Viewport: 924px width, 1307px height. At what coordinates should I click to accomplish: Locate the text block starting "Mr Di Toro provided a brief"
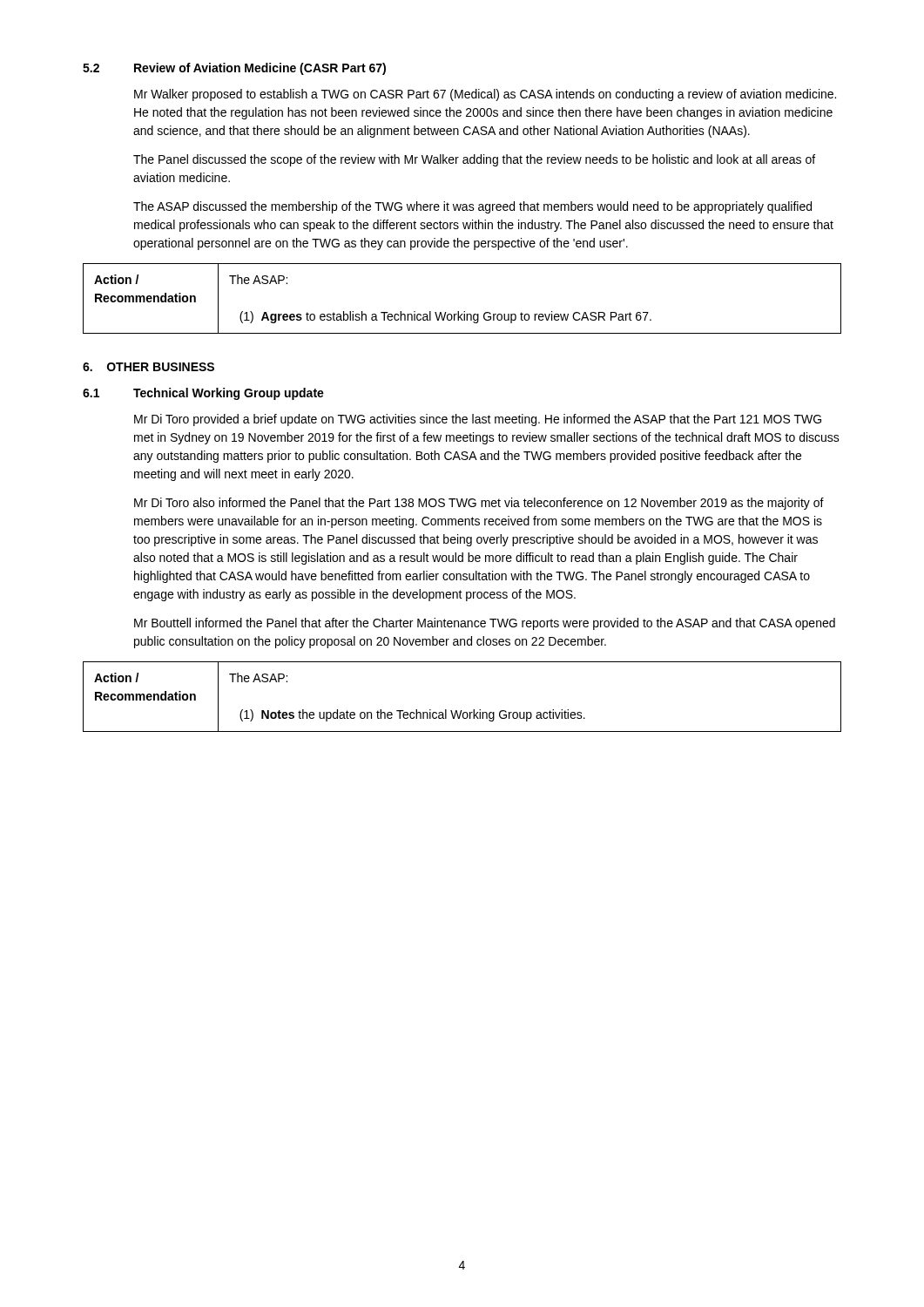point(486,447)
